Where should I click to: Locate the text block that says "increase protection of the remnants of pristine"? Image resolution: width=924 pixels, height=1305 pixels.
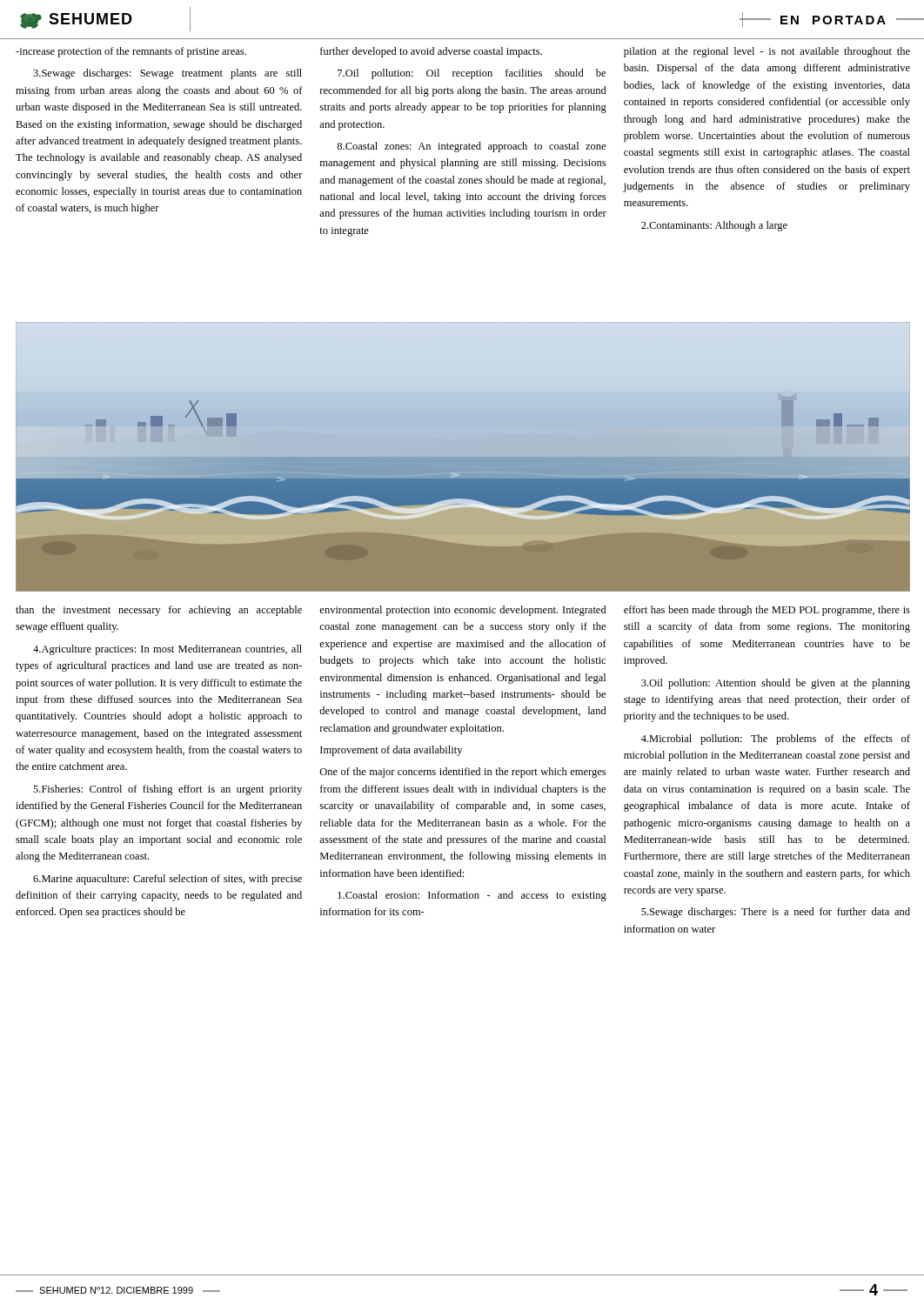pyautogui.click(x=159, y=130)
